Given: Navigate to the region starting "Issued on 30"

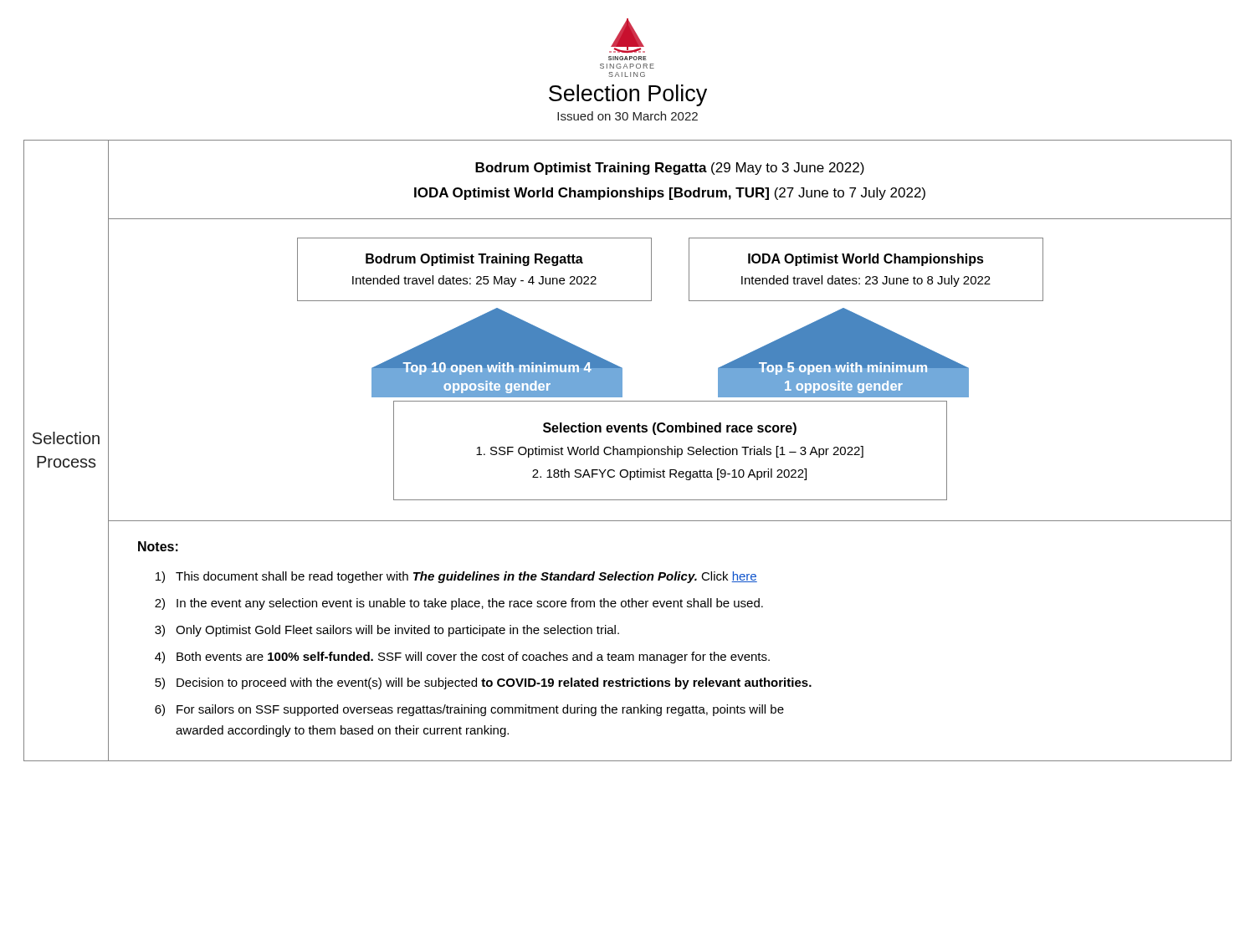Looking at the screenshot, I should [x=628, y=116].
